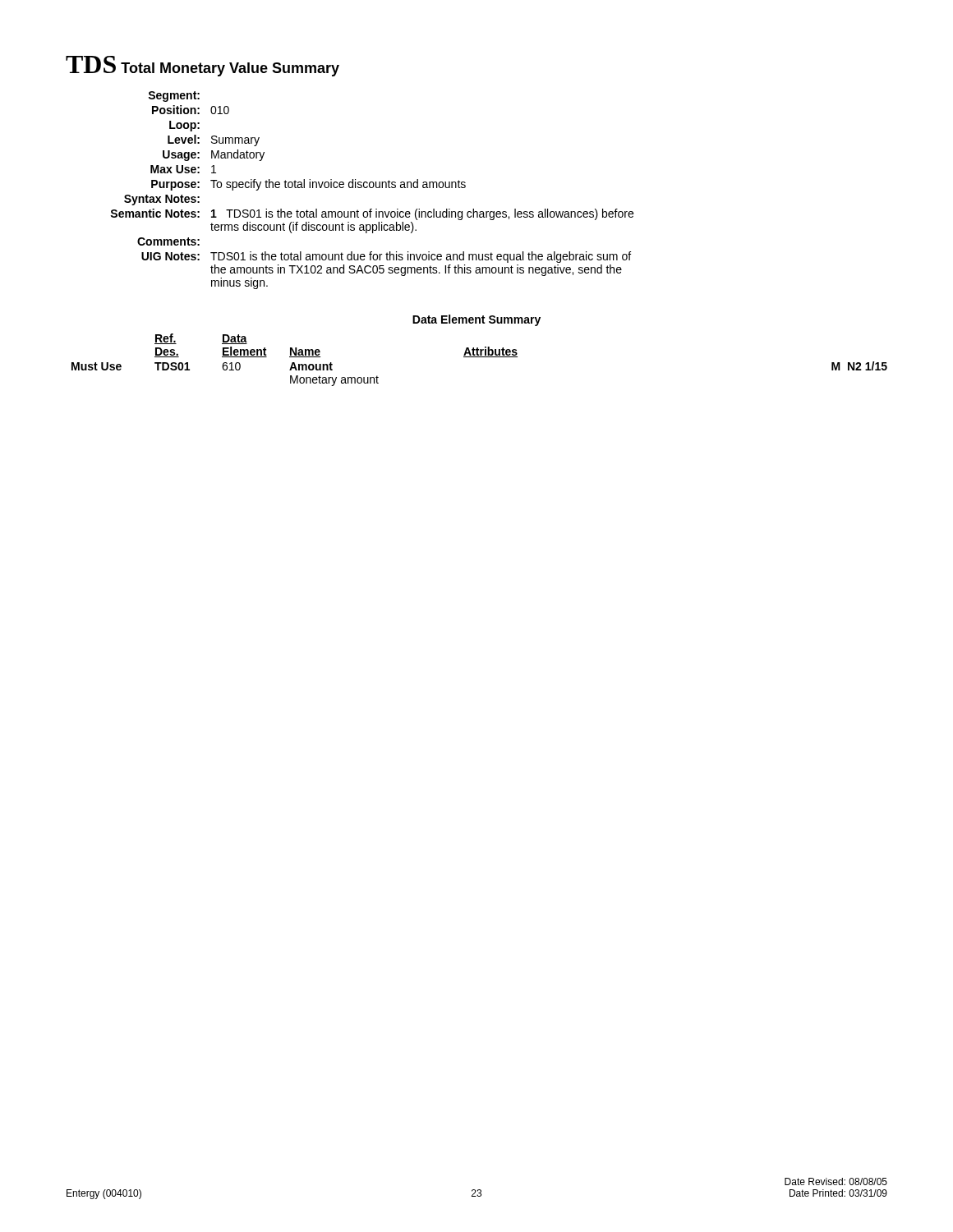This screenshot has height=1232, width=953.
Task: Find the text that reads "Syntax Notes:"
Action: point(476,199)
